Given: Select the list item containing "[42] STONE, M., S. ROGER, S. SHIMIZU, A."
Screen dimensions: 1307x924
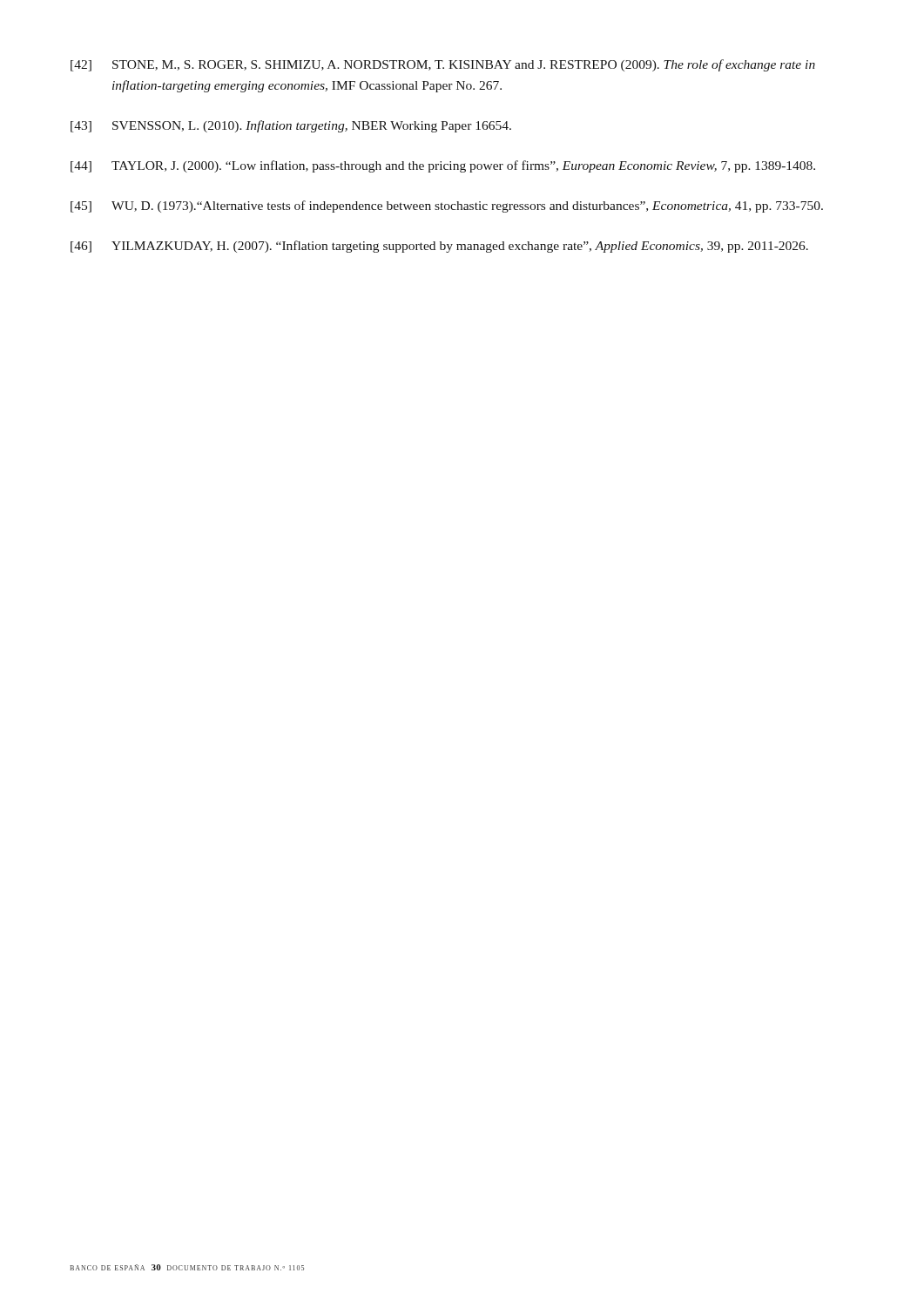Looking at the screenshot, I should point(462,75).
